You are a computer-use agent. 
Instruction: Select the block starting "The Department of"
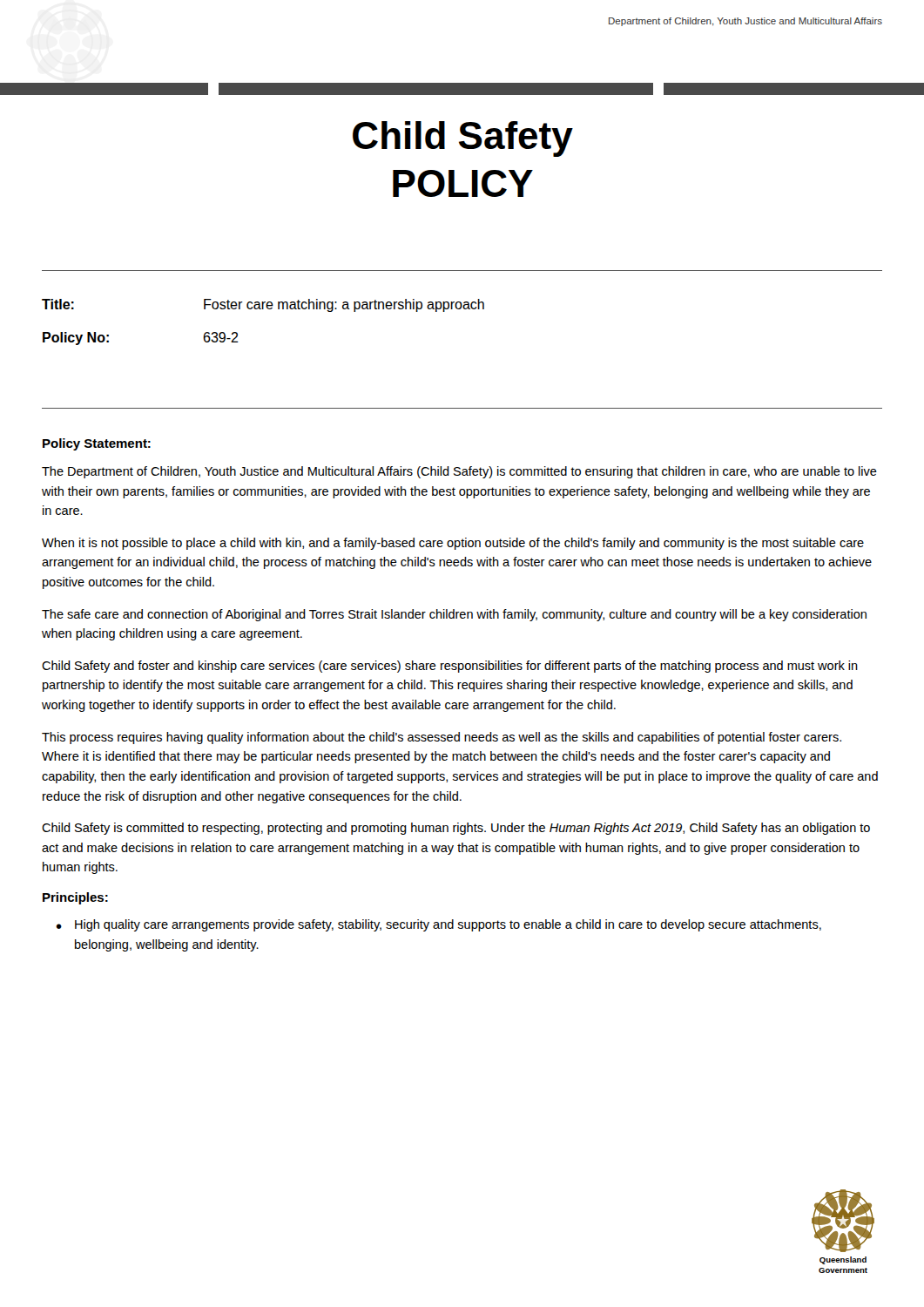coord(459,491)
